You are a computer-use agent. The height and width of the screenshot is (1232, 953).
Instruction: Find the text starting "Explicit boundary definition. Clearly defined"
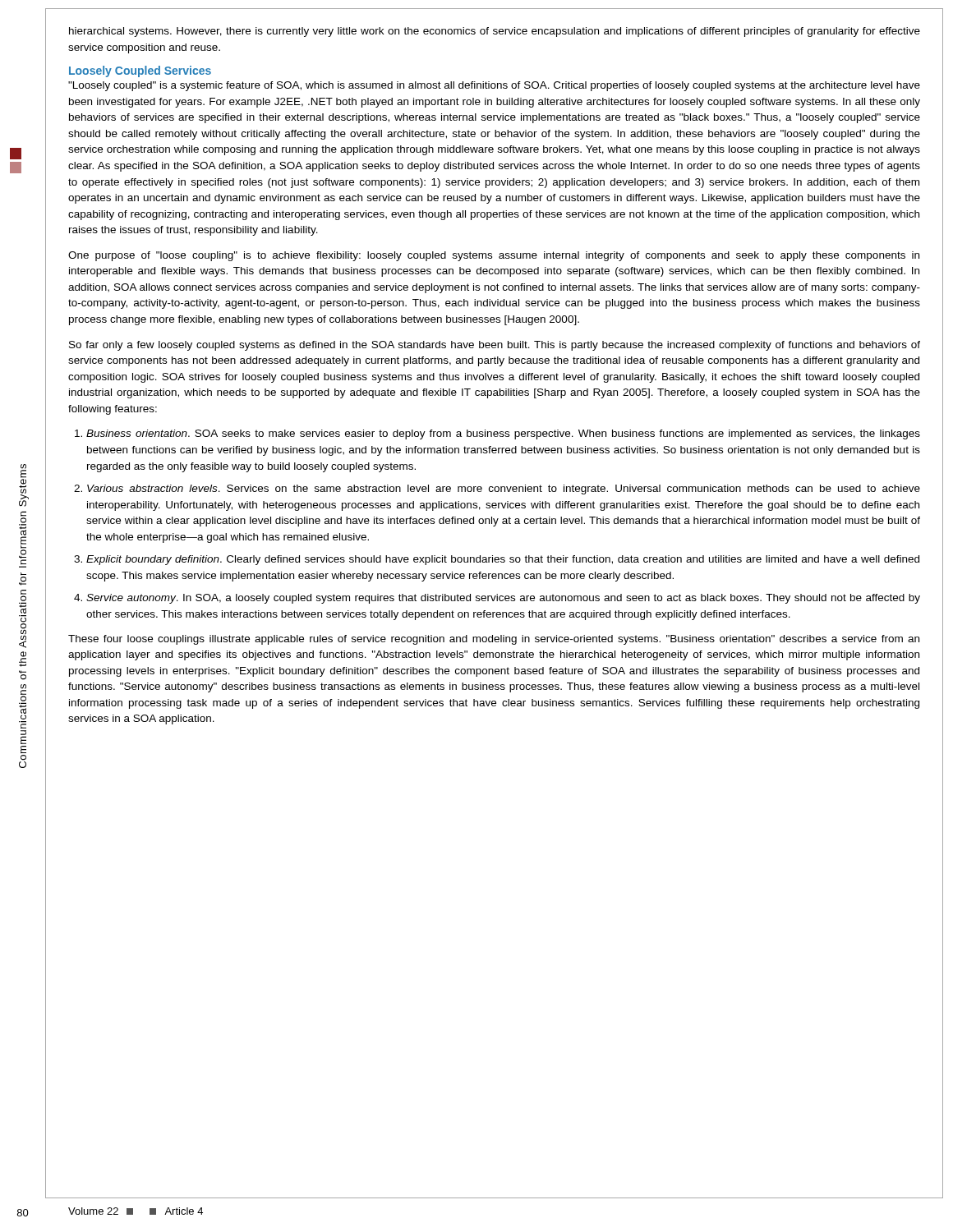(503, 567)
